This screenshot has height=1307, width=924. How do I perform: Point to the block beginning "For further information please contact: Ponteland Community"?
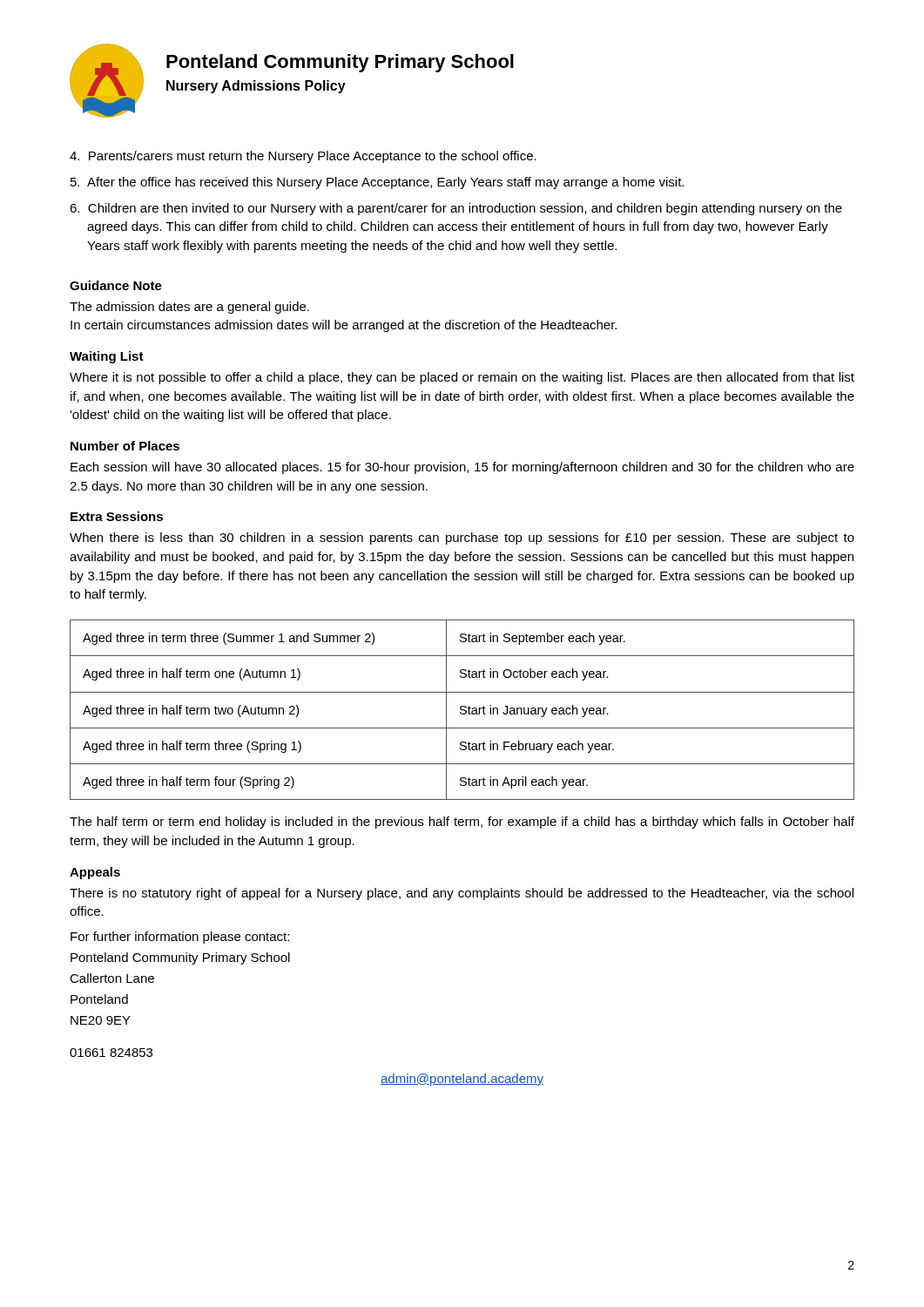point(180,938)
